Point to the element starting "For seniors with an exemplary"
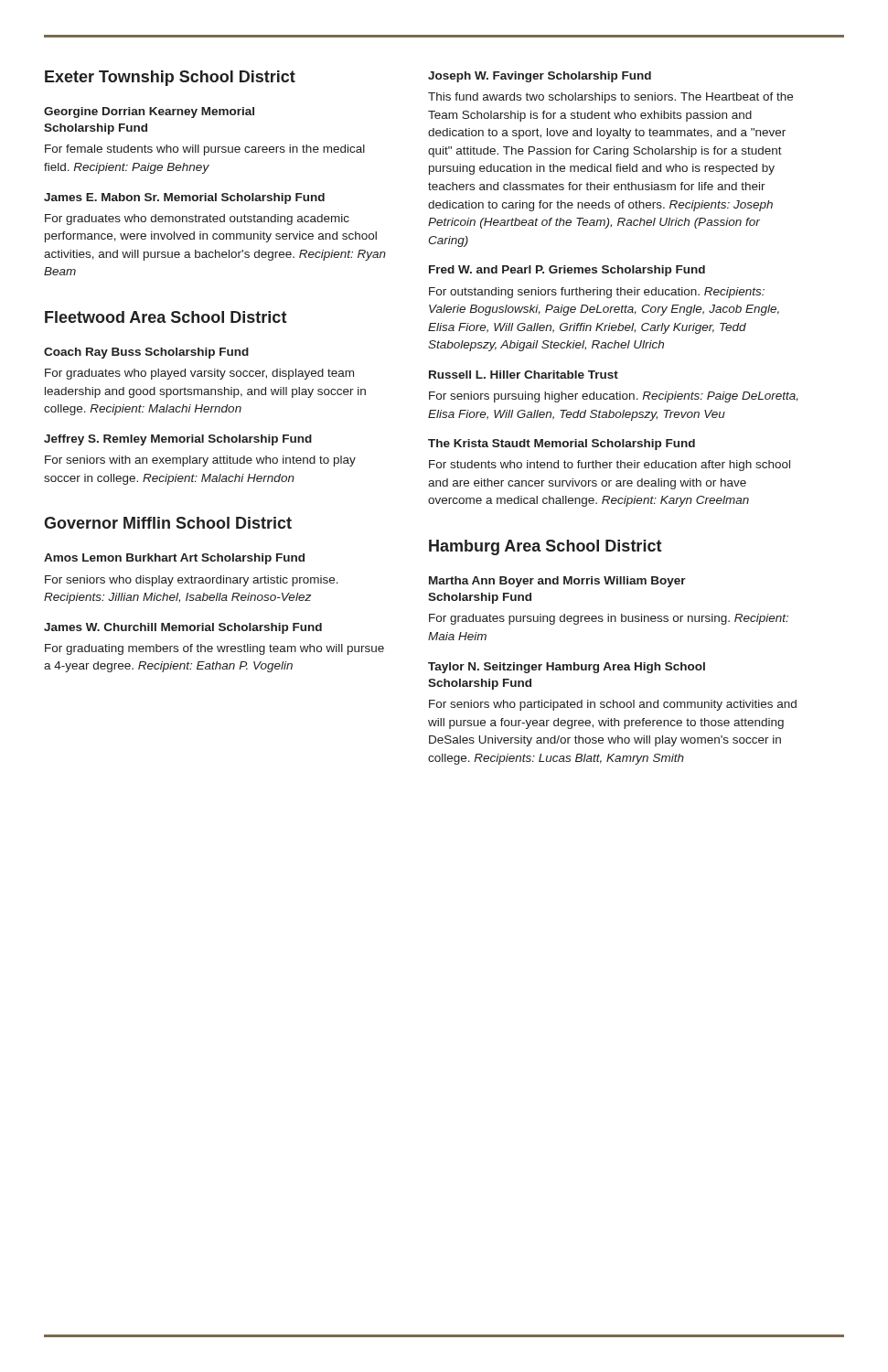 pos(219,469)
